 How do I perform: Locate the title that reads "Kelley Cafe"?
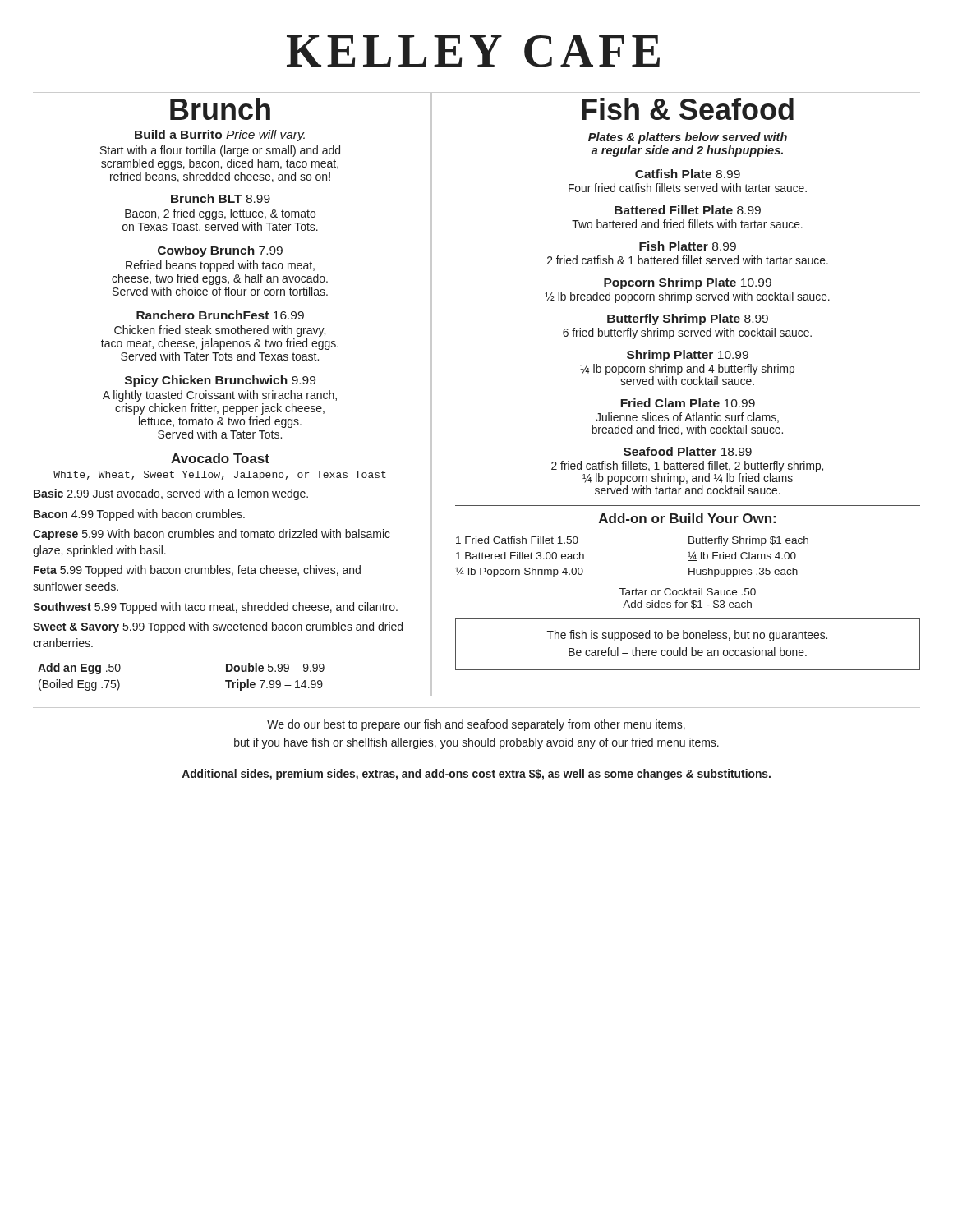coord(476,51)
